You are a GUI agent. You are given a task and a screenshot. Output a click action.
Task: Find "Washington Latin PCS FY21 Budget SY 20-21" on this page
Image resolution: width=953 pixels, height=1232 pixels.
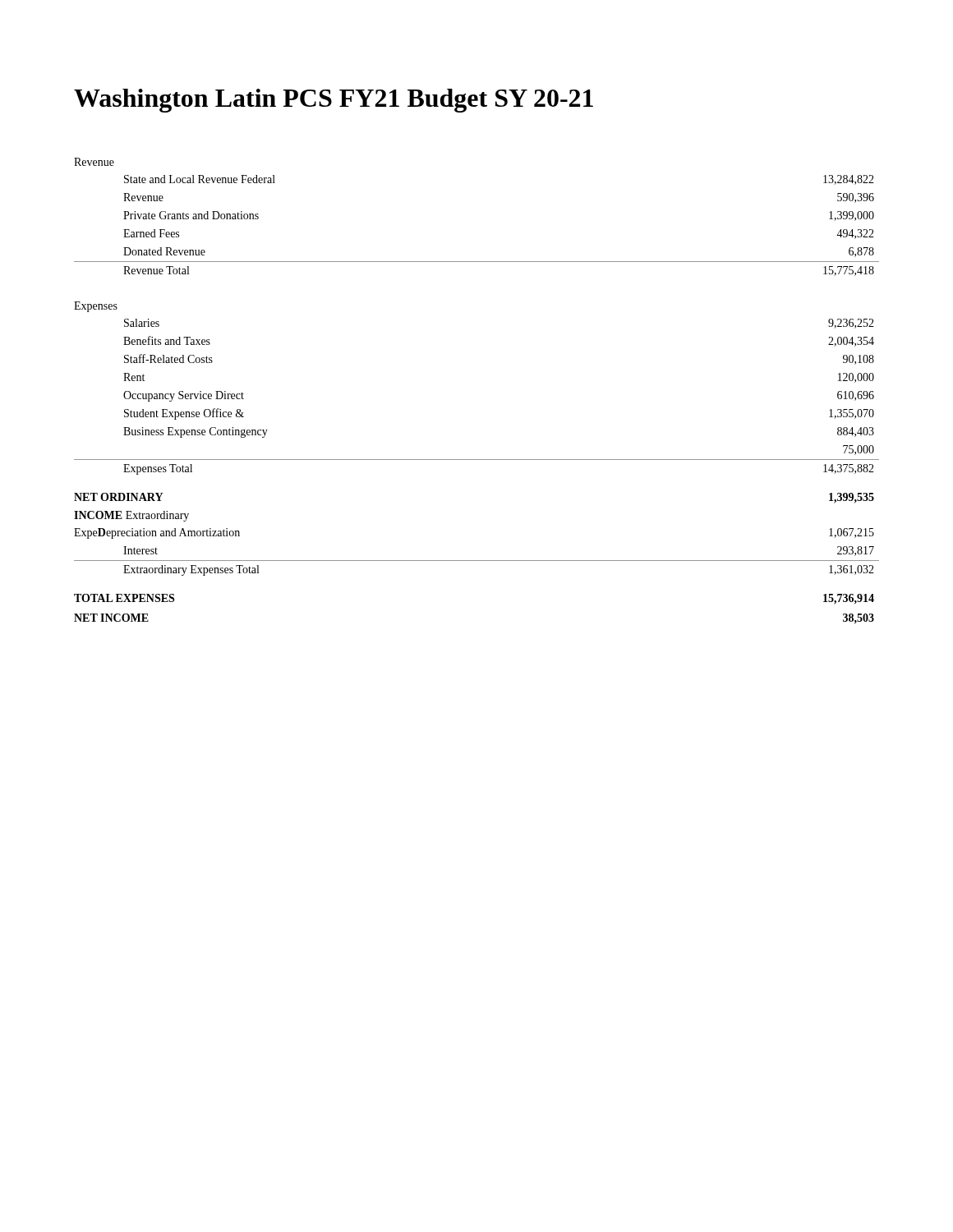click(476, 98)
